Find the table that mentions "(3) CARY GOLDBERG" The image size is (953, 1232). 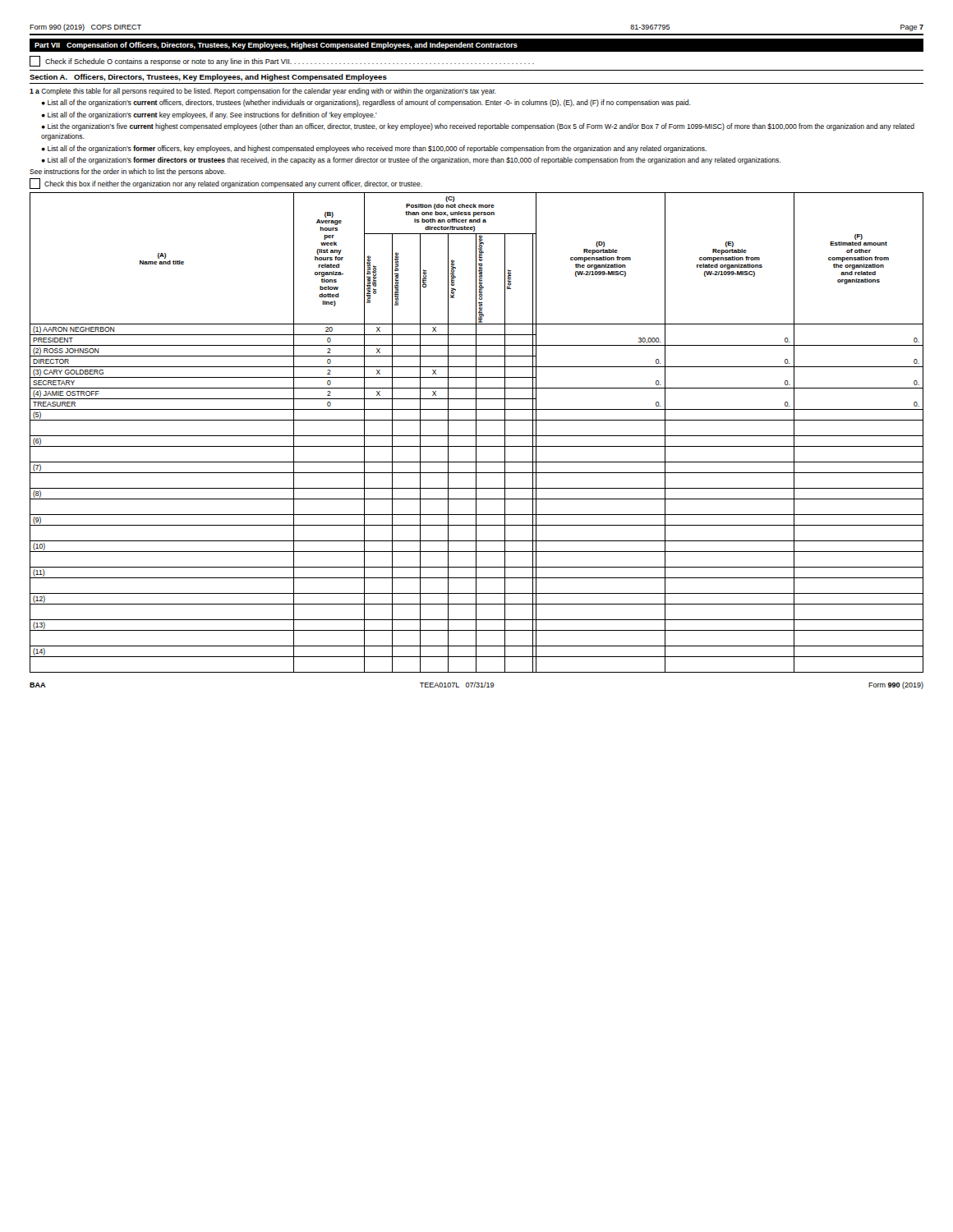click(x=476, y=433)
